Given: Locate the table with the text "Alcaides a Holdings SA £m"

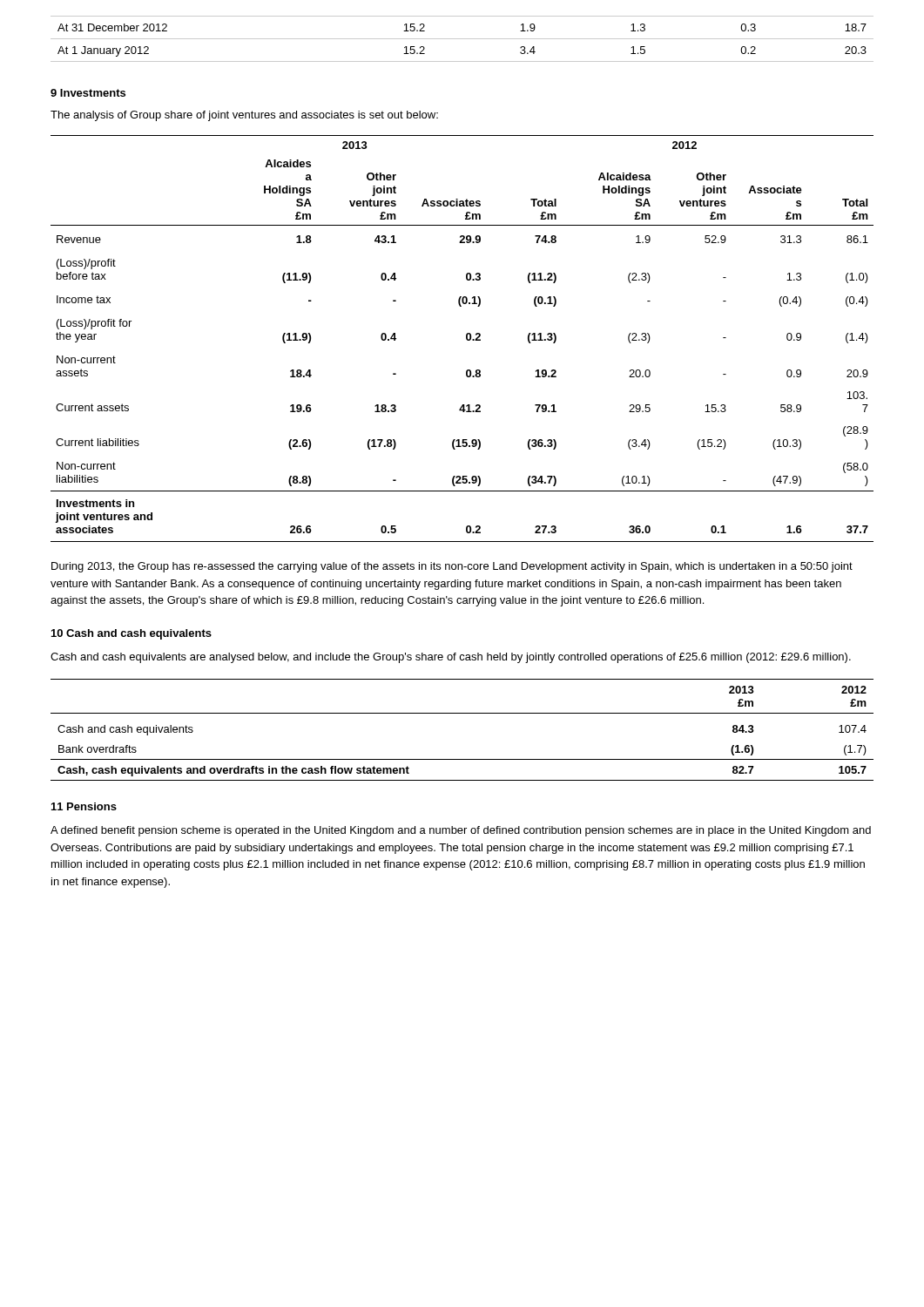Looking at the screenshot, I should pyautogui.click(x=462, y=339).
